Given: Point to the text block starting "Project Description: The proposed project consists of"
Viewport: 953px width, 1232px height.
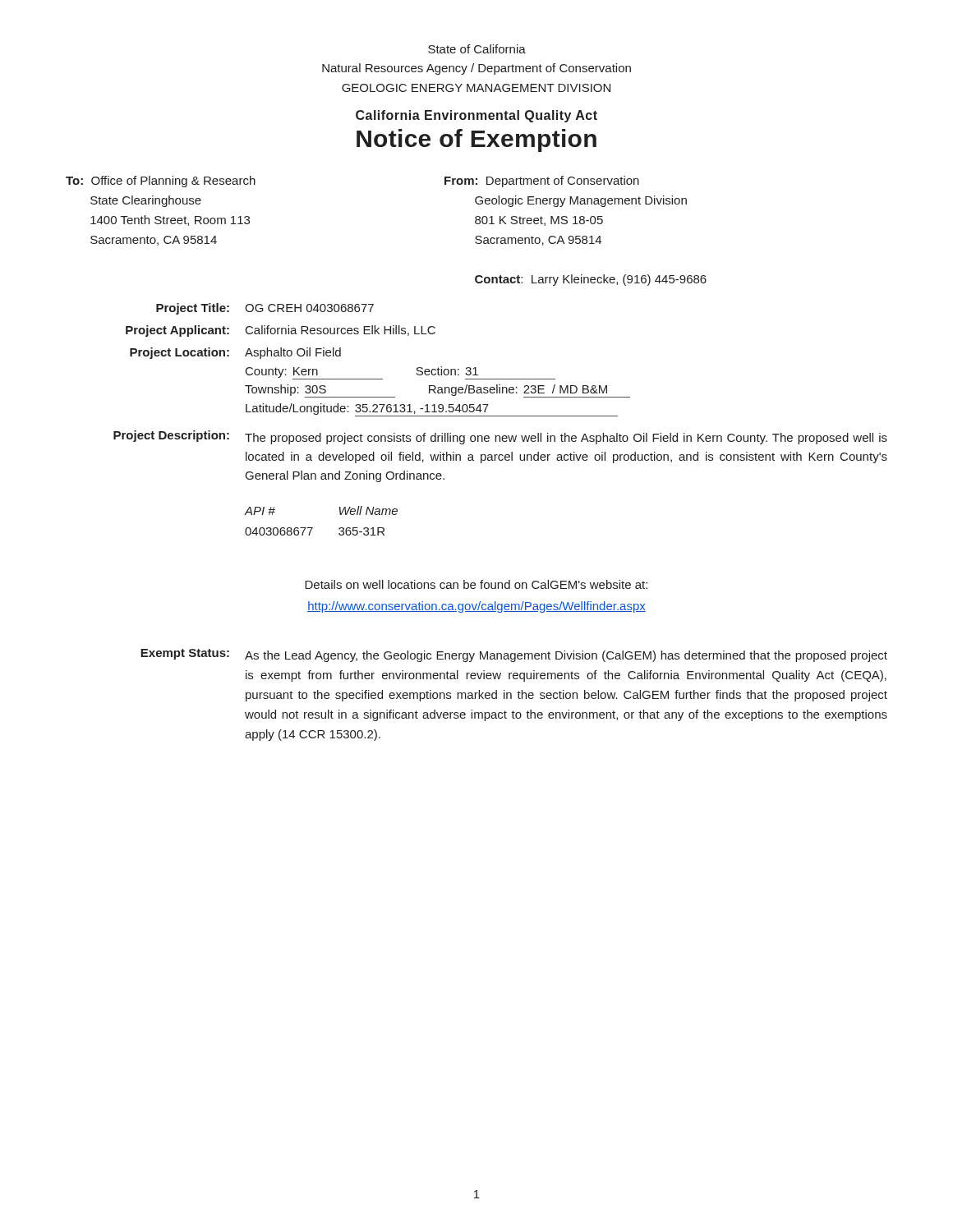Looking at the screenshot, I should tap(500, 437).
